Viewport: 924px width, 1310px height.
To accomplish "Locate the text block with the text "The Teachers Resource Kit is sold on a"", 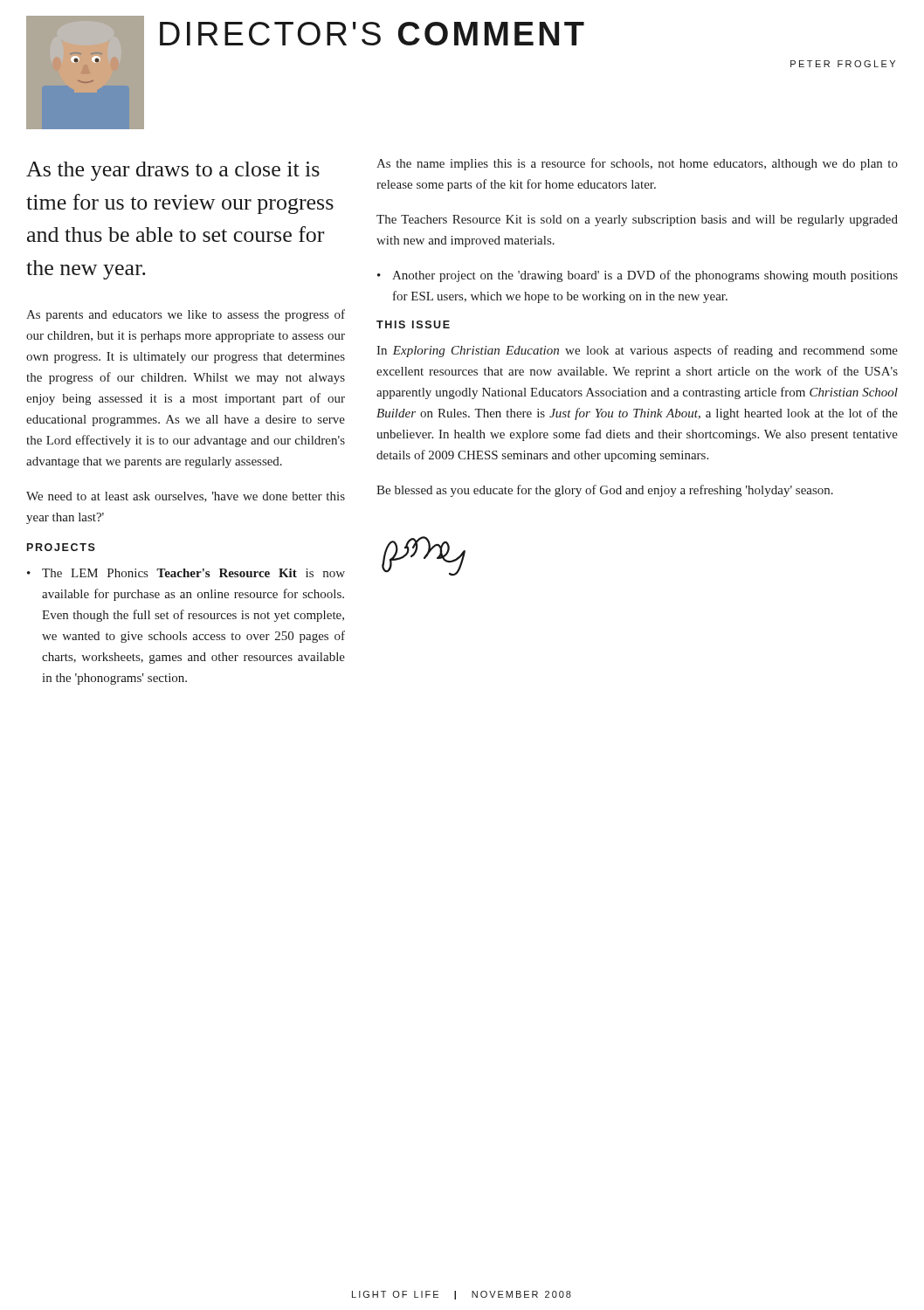I will 637,230.
